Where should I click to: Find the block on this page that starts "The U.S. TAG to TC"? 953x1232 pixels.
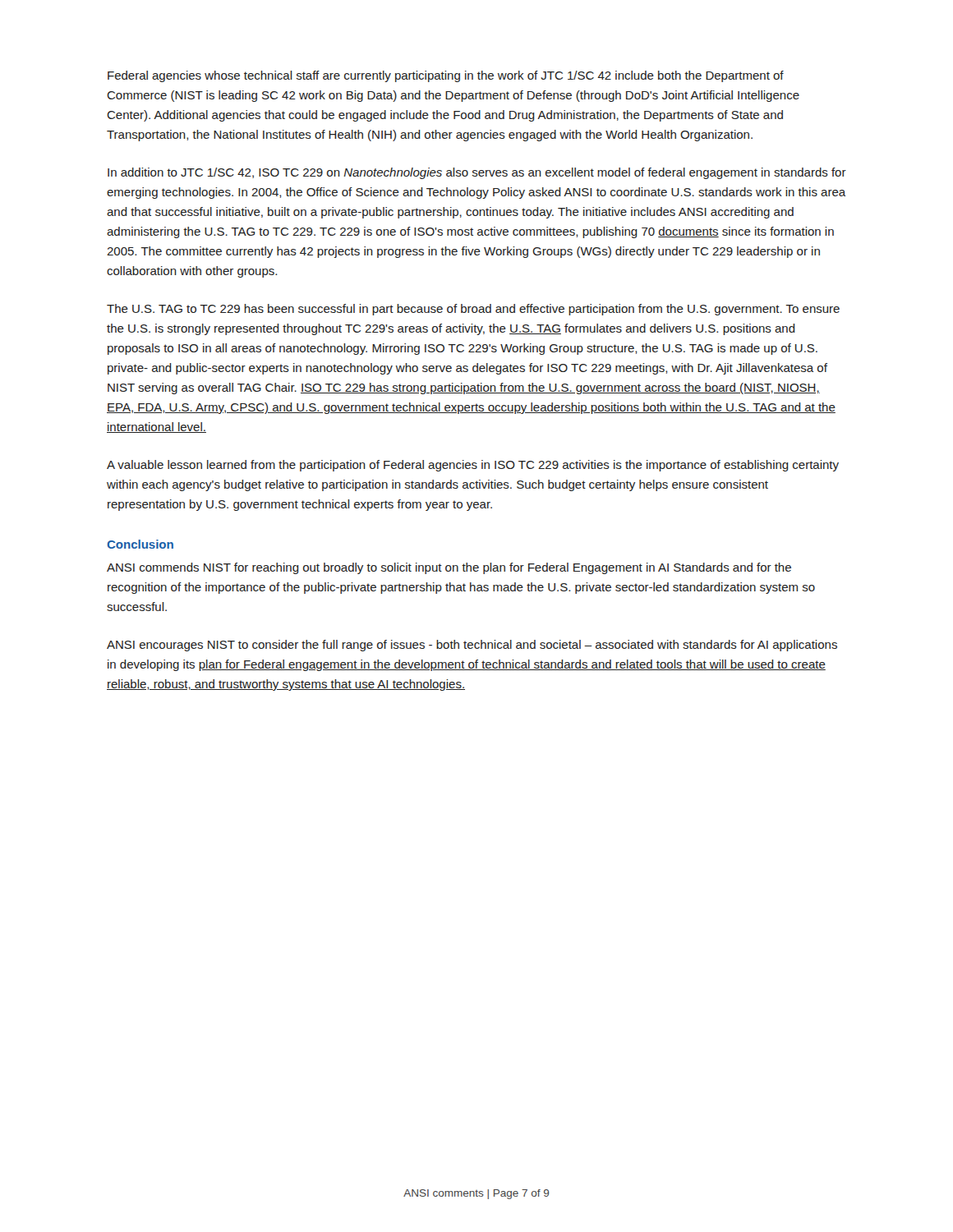(473, 368)
